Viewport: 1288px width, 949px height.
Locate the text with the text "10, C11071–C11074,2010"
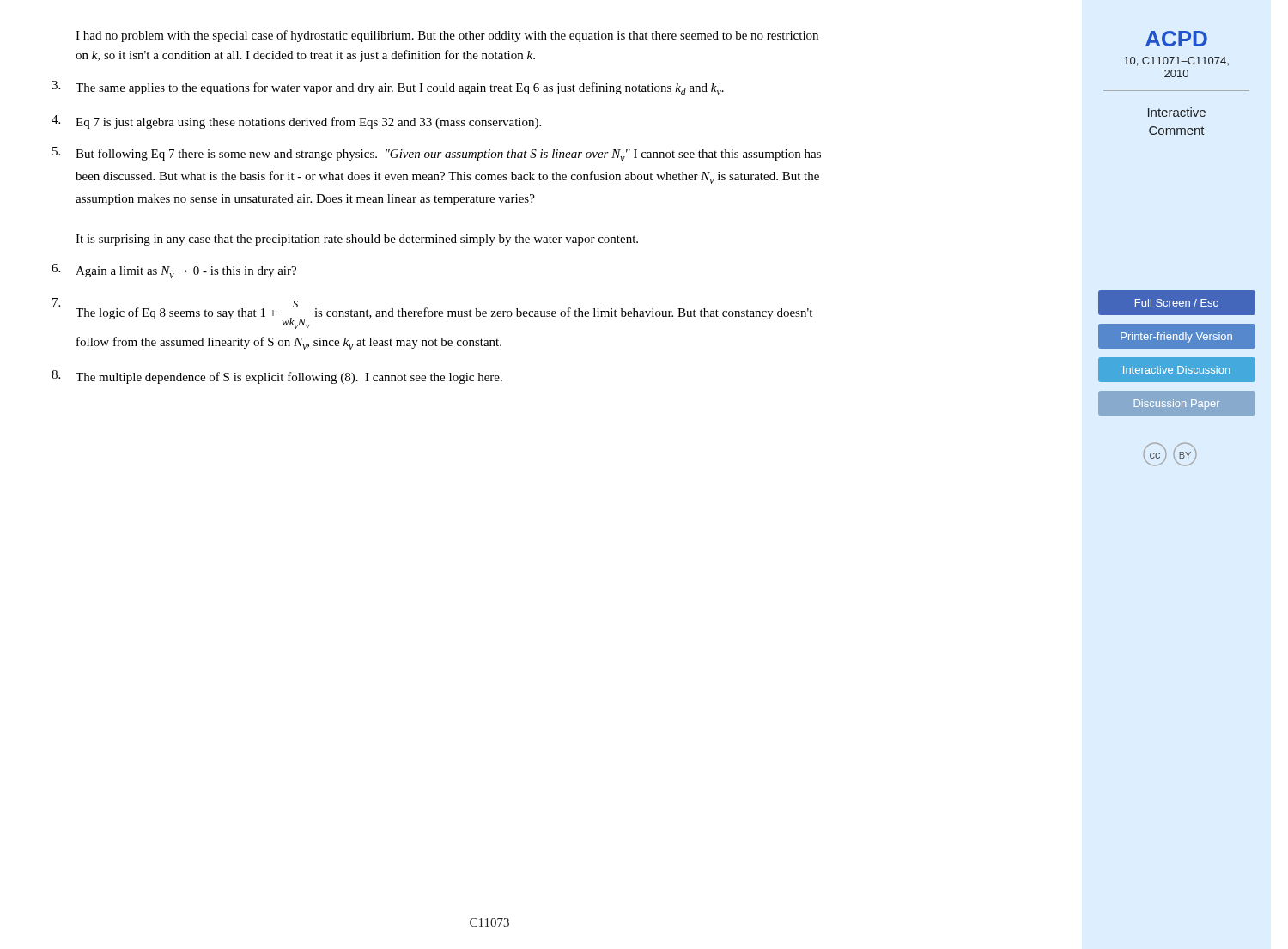click(1176, 67)
